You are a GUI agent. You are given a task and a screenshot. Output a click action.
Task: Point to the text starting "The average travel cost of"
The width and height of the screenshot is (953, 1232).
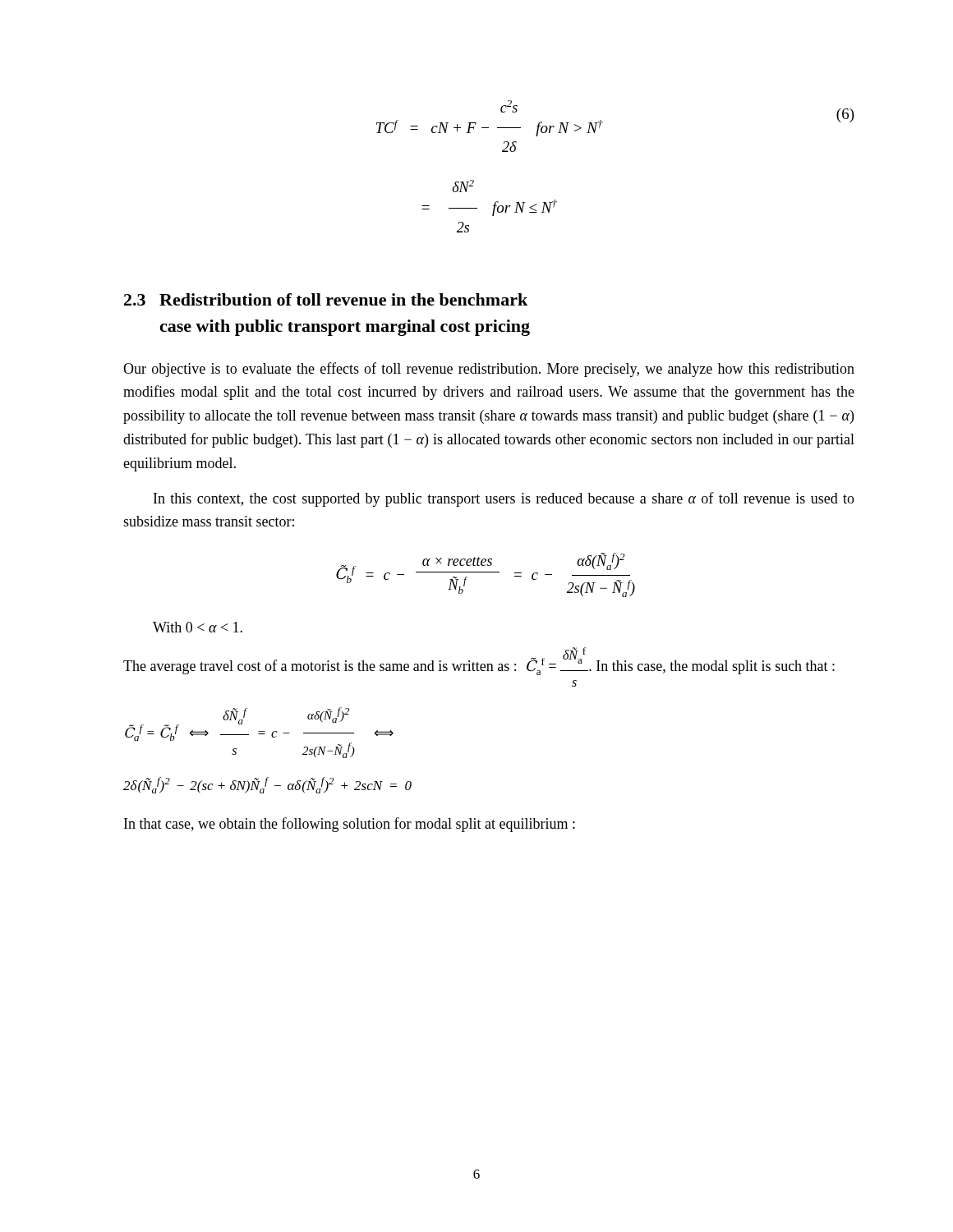point(479,668)
